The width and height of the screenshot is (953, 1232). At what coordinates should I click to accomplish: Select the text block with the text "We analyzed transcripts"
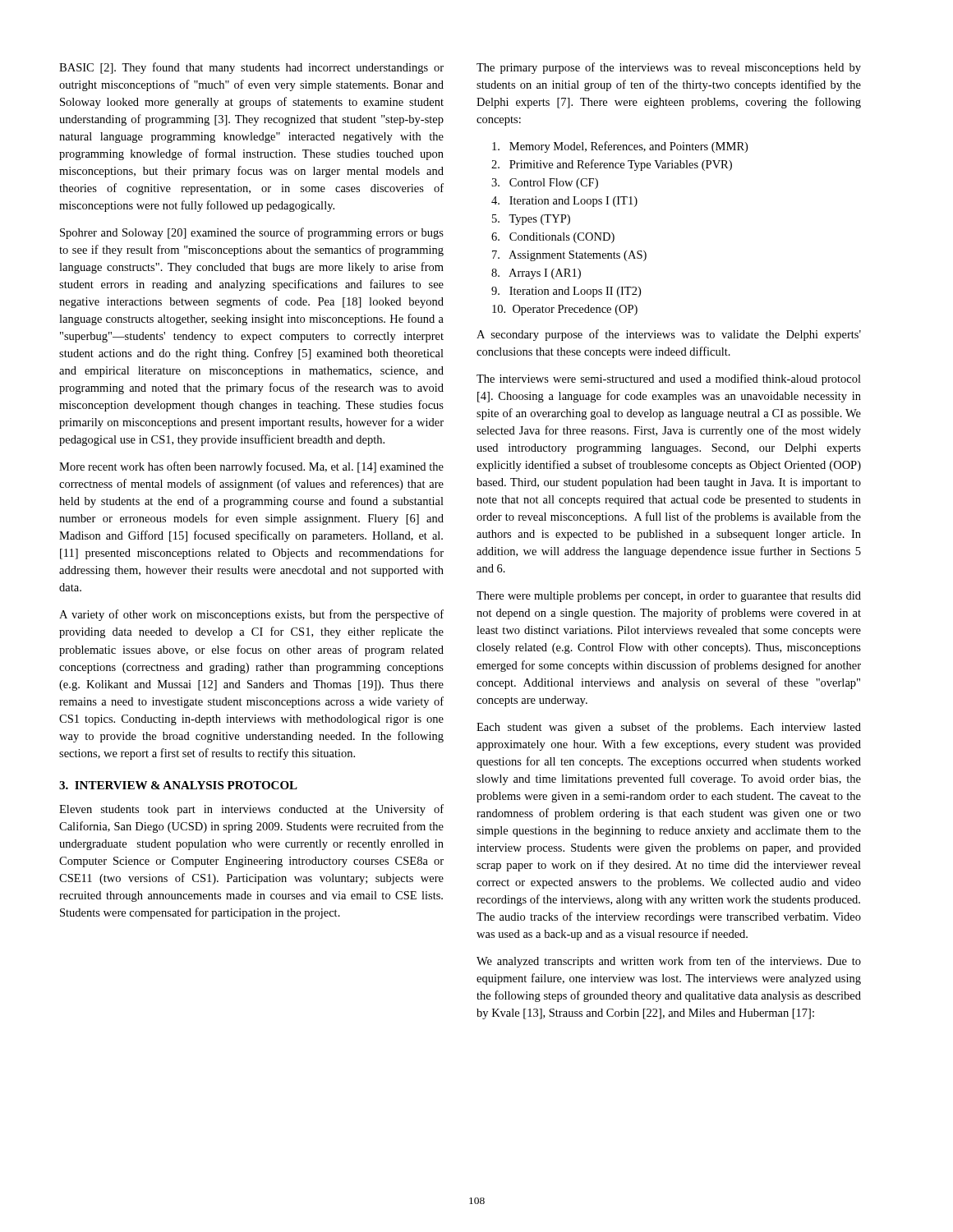point(669,987)
